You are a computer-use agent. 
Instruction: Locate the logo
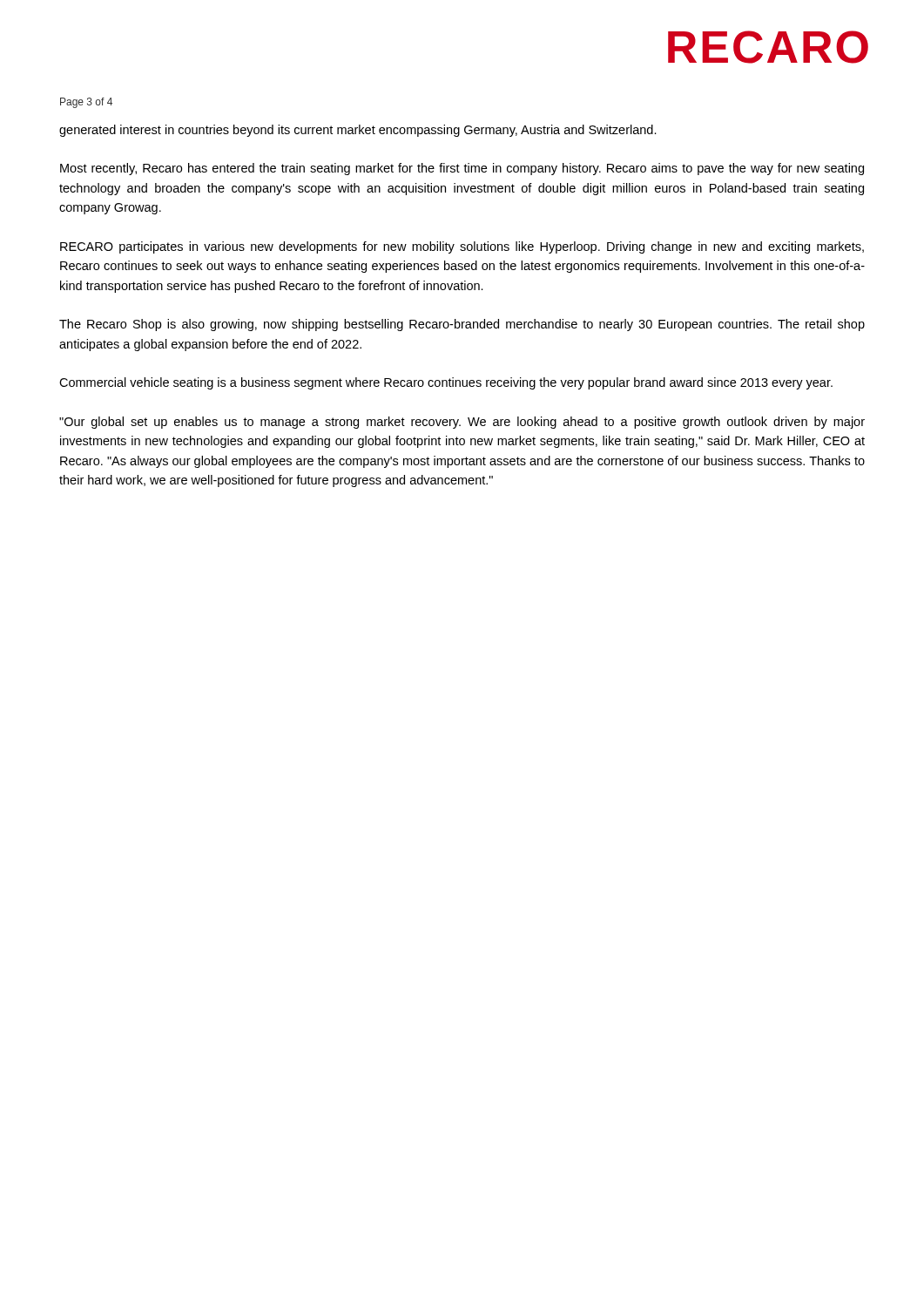(768, 47)
